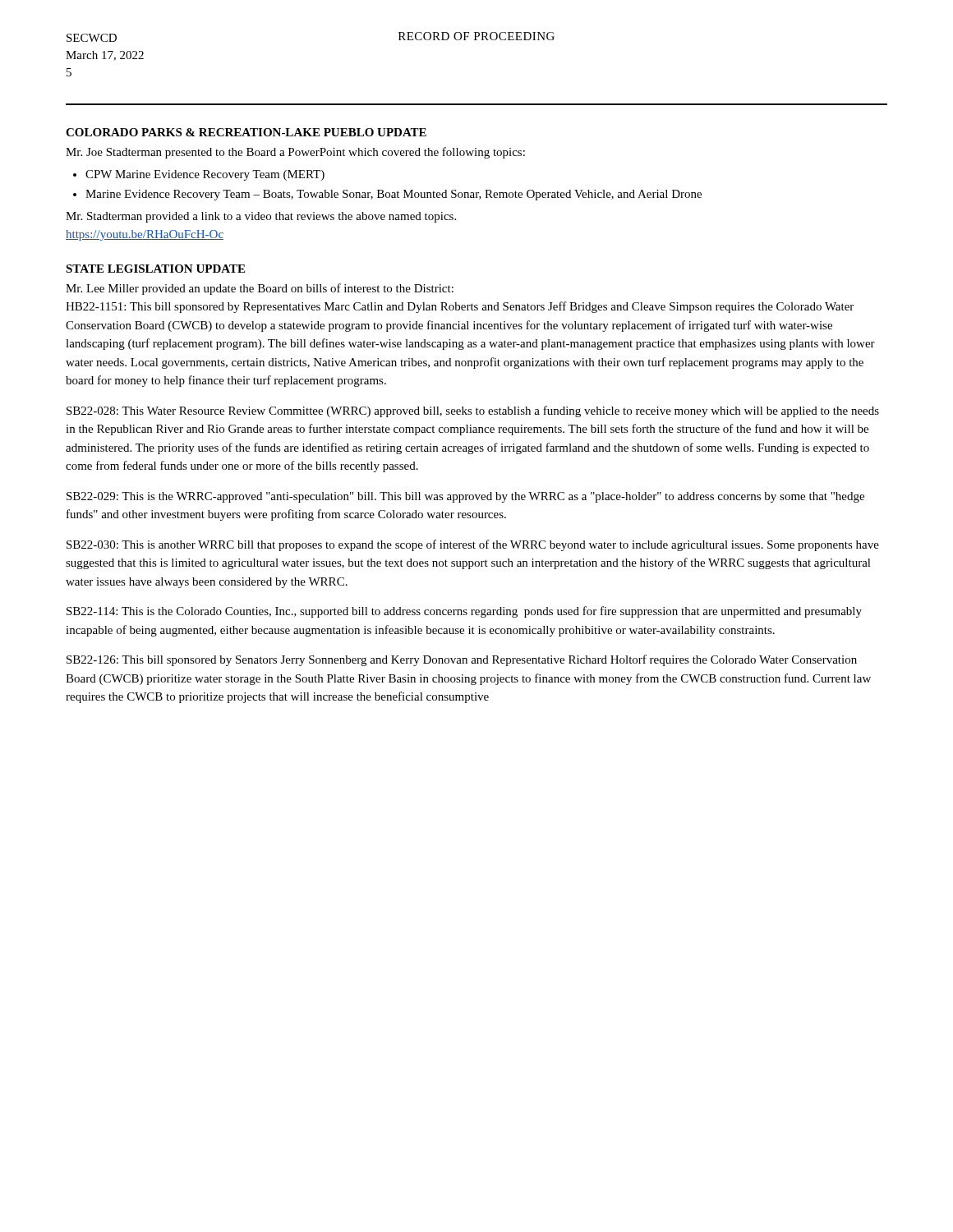Screen dimensions: 1232x953
Task: Find the list item that says "CPW Marine Evidence Recovery Team (MERT)"
Action: point(205,174)
